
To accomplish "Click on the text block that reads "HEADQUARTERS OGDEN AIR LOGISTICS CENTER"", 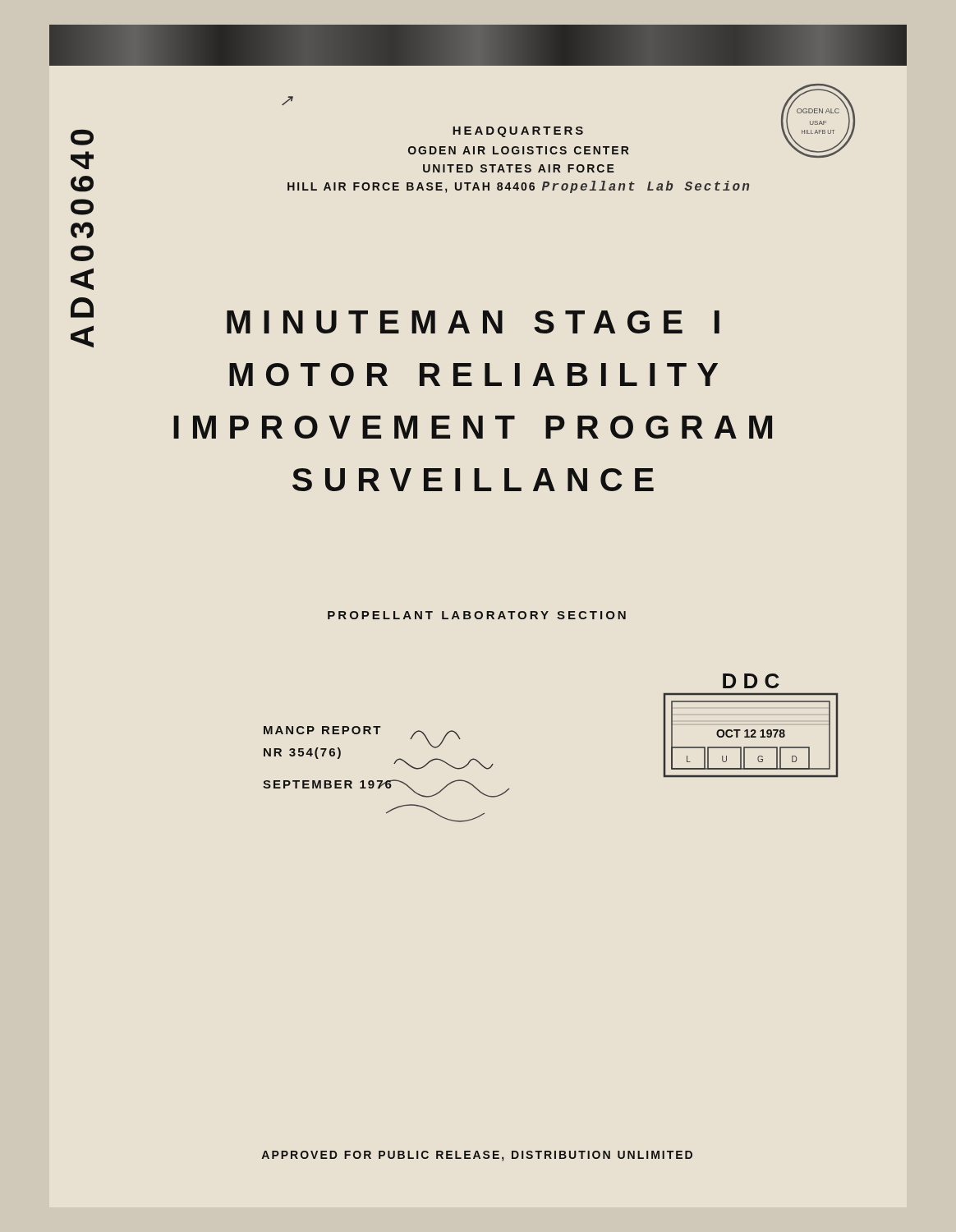I will click(519, 159).
